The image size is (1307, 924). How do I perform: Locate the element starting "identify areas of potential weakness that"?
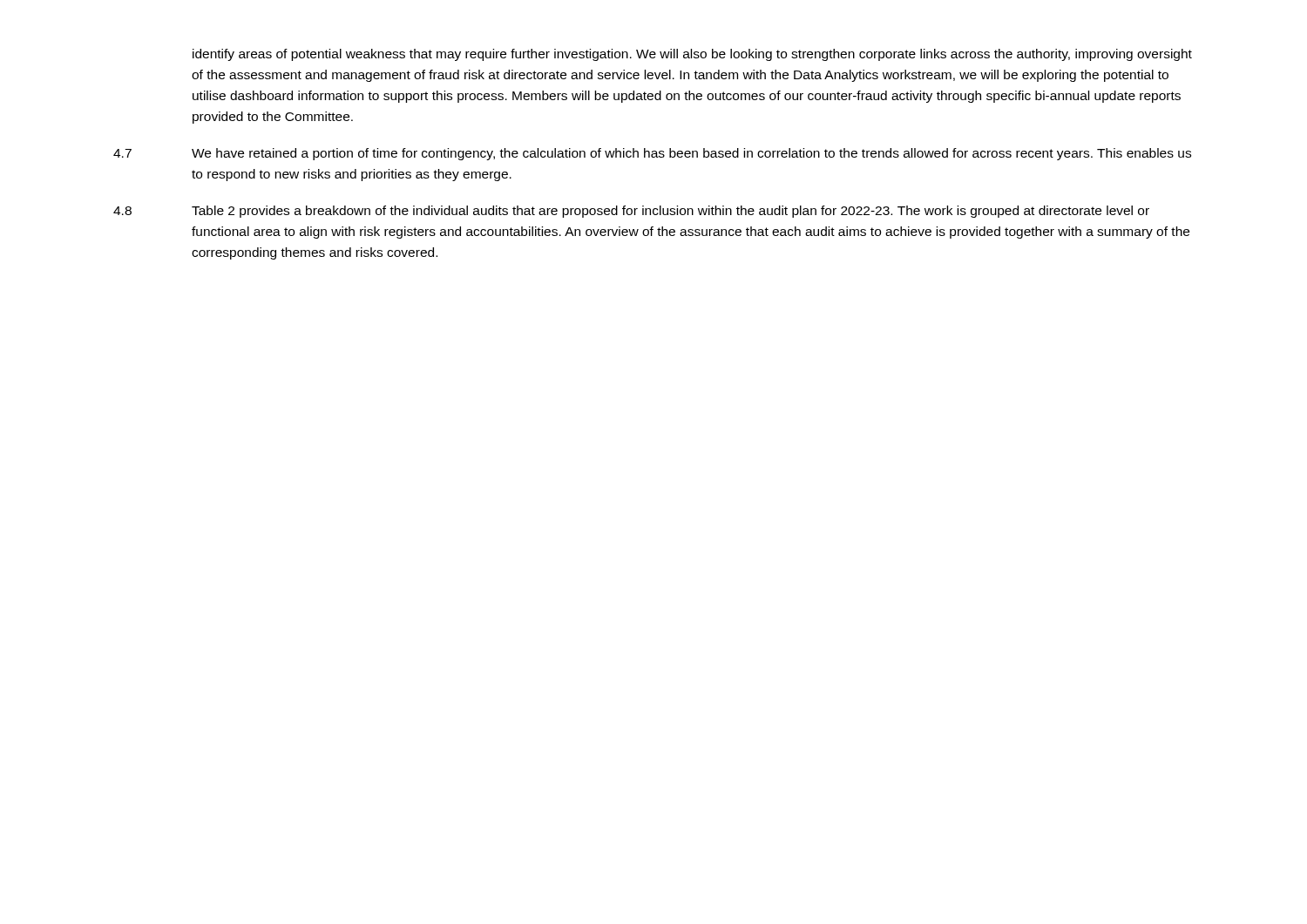click(692, 85)
